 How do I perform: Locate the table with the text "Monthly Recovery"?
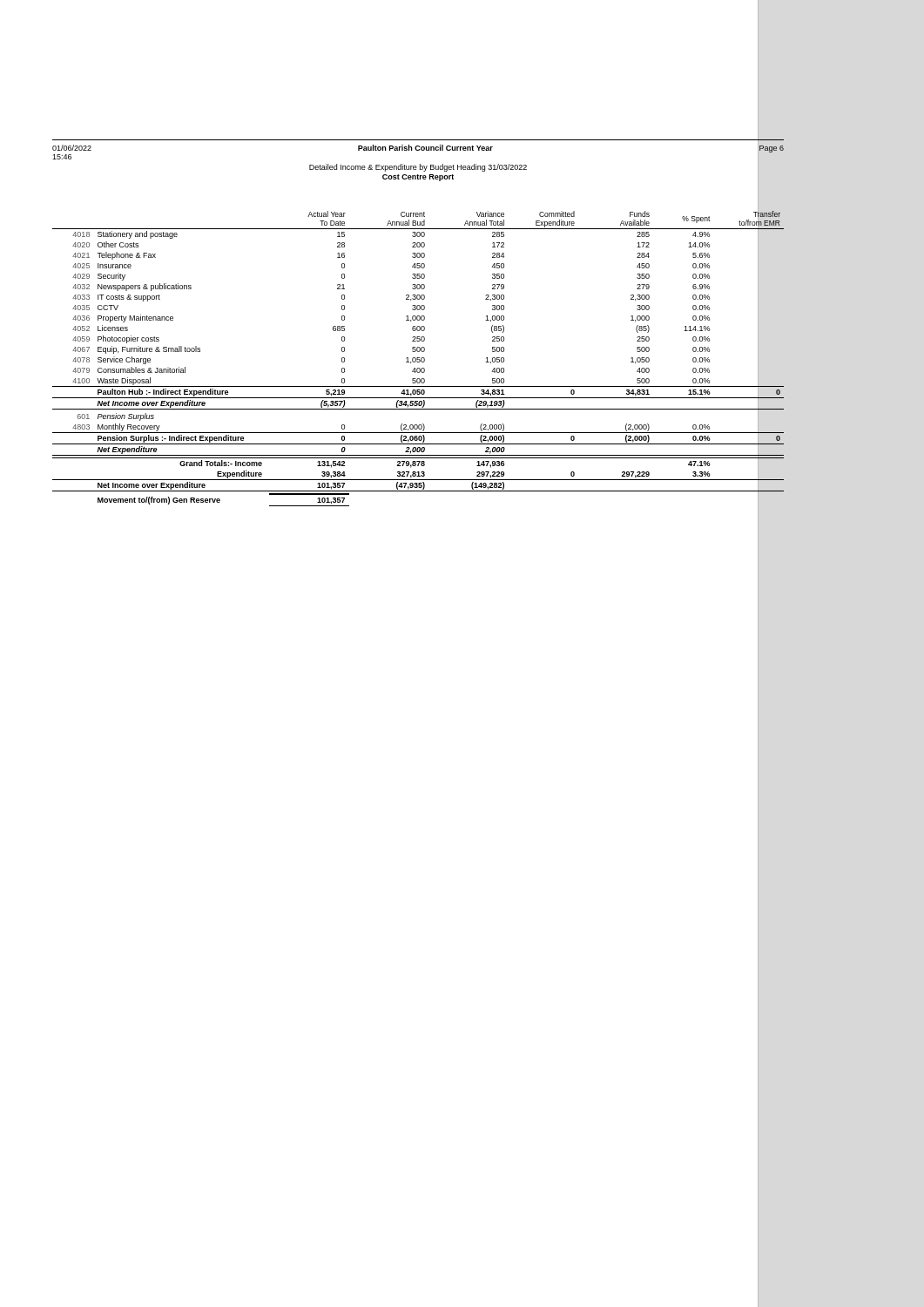418,358
